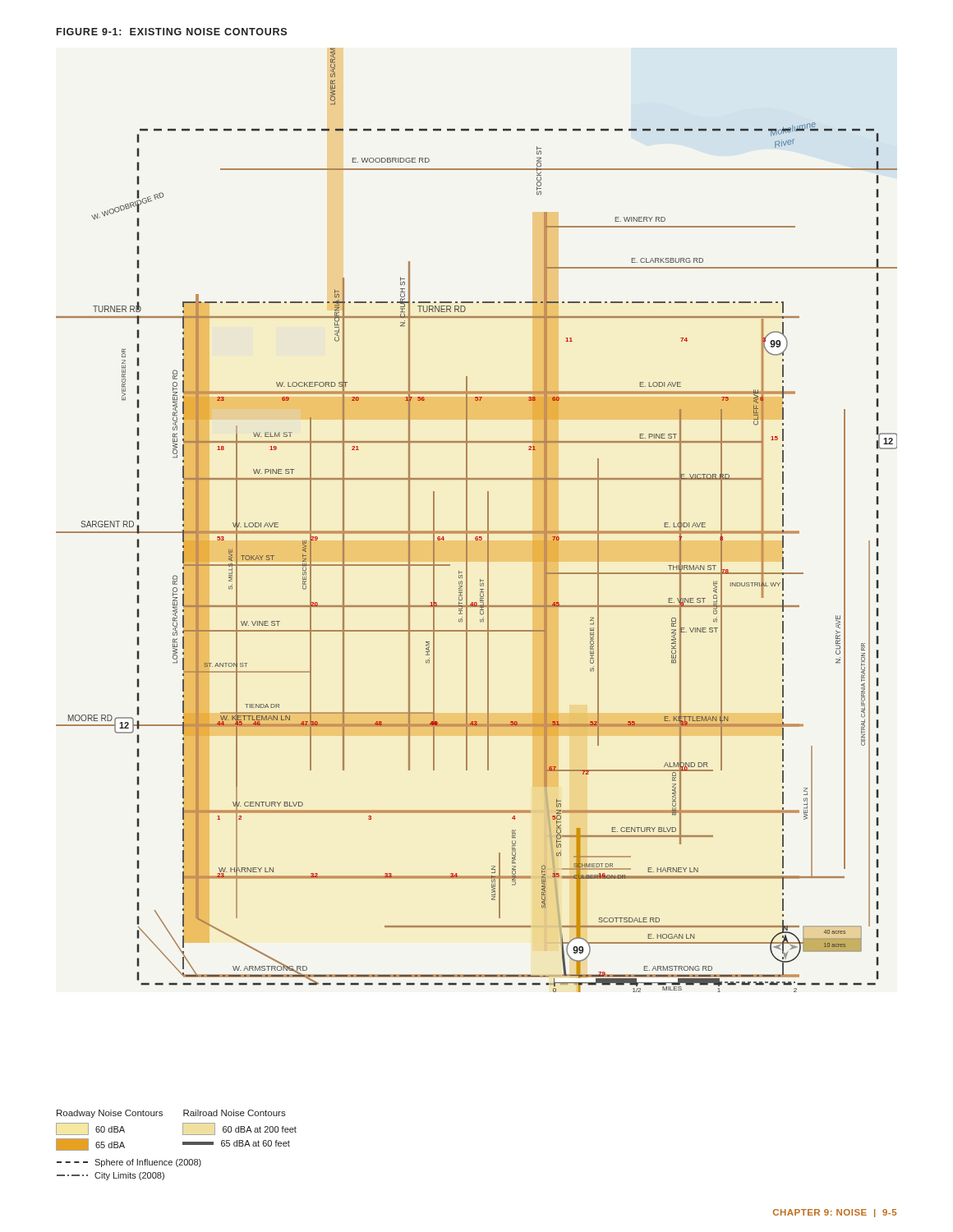
Task: Locate the map
Action: (476, 554)
